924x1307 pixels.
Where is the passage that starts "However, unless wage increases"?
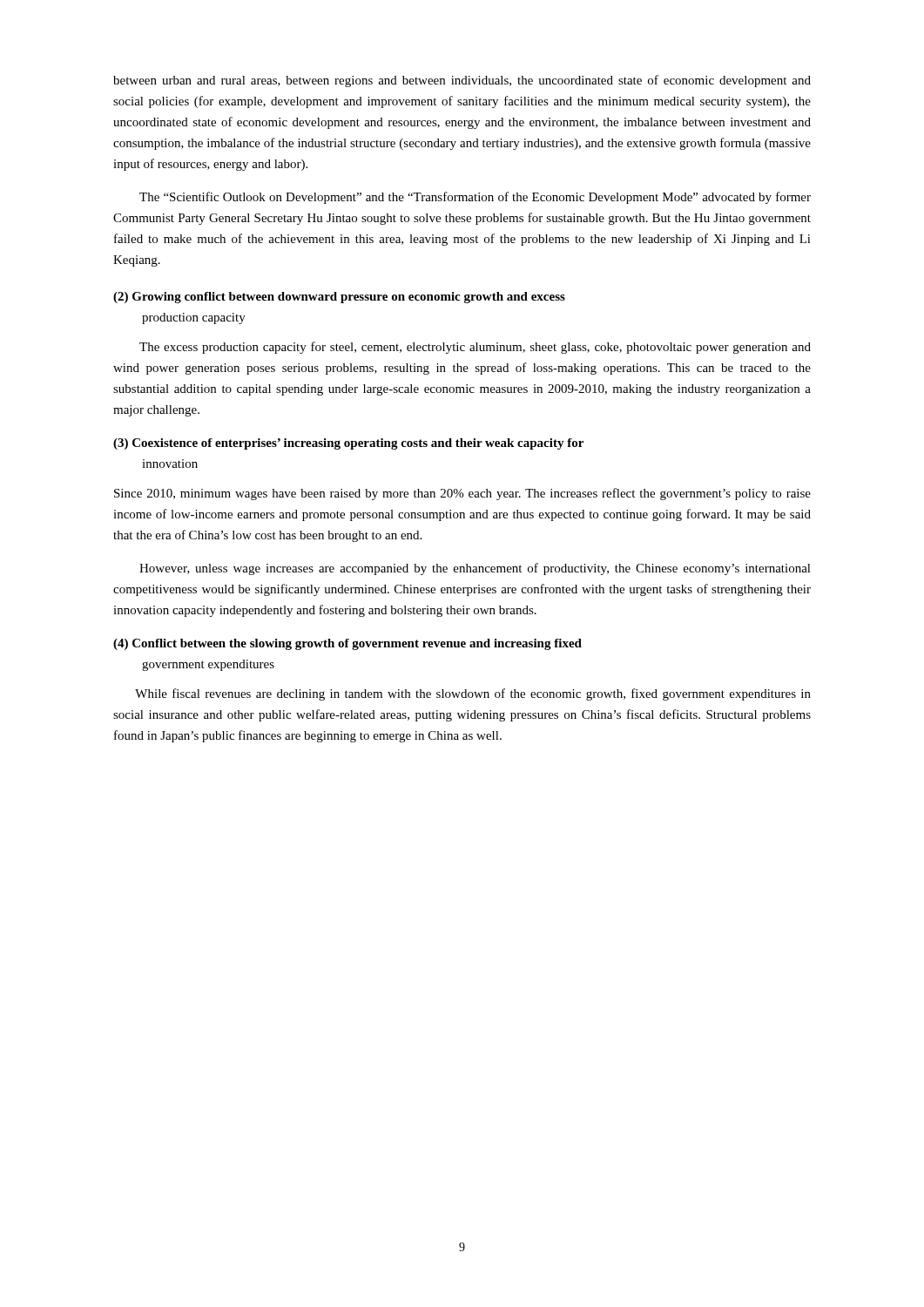click(x=462, y=589)
